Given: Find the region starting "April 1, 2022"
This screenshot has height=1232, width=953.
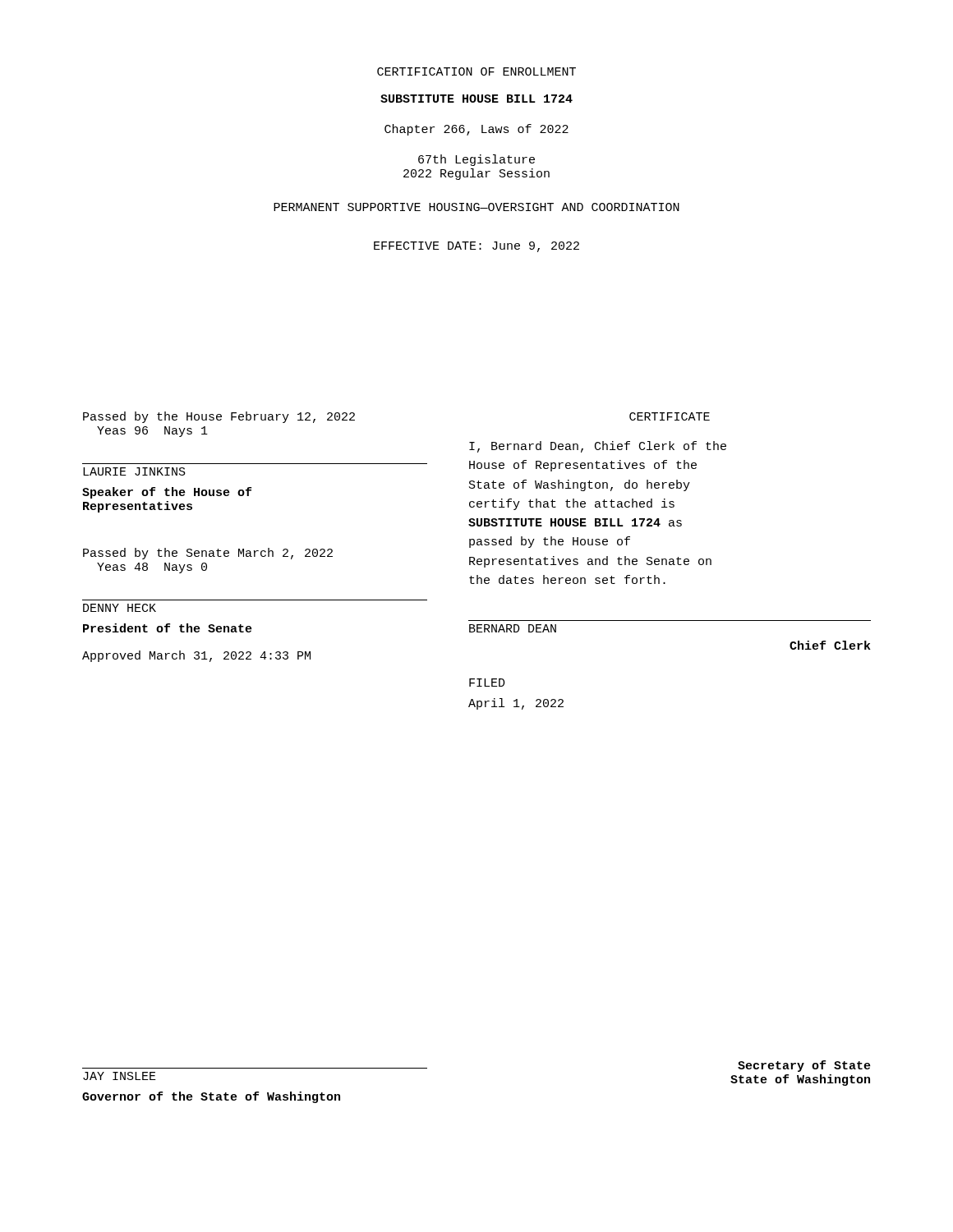Looking at the screenshot, I should click(516, 704).
